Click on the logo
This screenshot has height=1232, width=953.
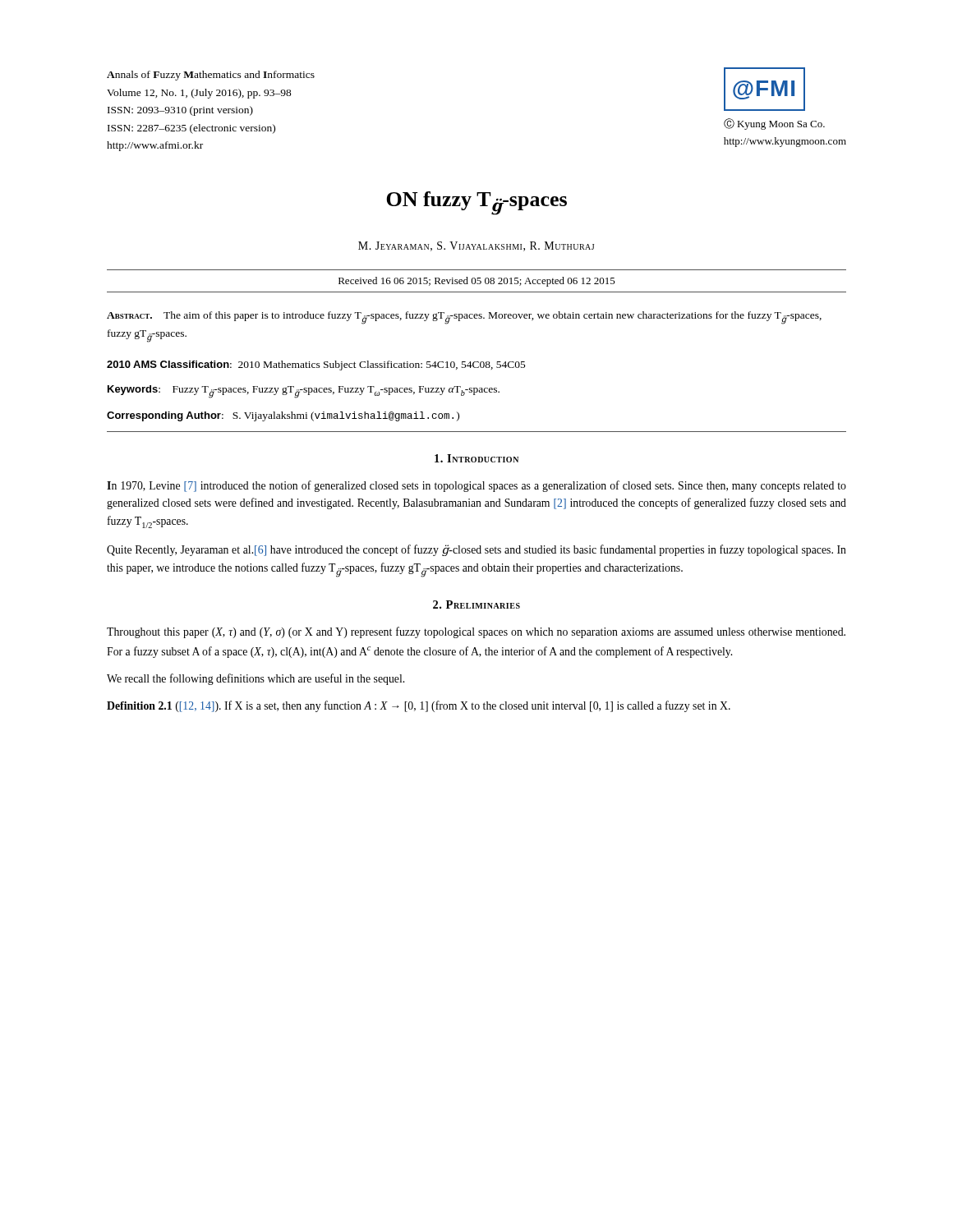pyautogui.click(x=785, y=109)
